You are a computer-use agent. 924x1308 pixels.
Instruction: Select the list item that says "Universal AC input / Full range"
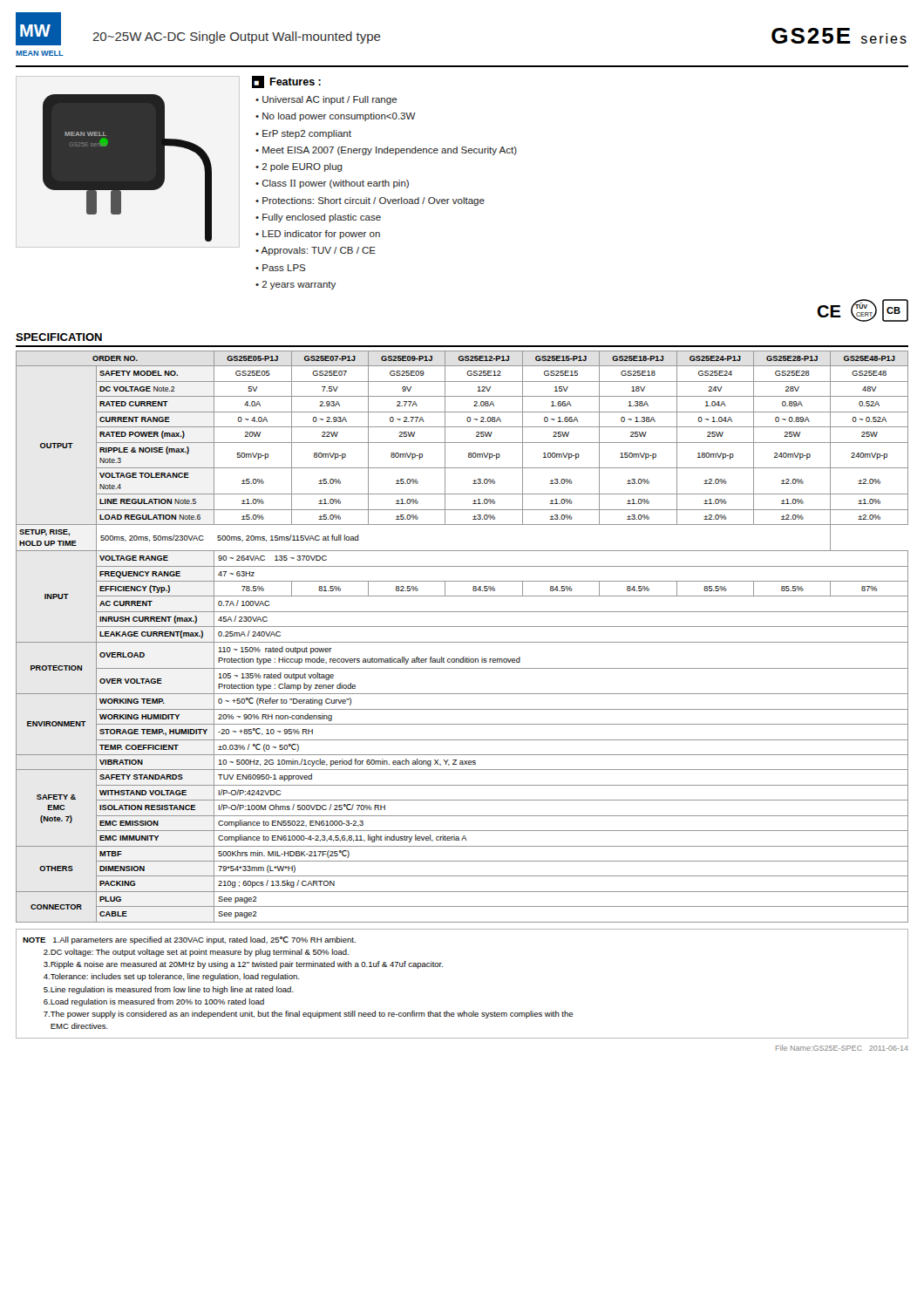click(329, 99)
